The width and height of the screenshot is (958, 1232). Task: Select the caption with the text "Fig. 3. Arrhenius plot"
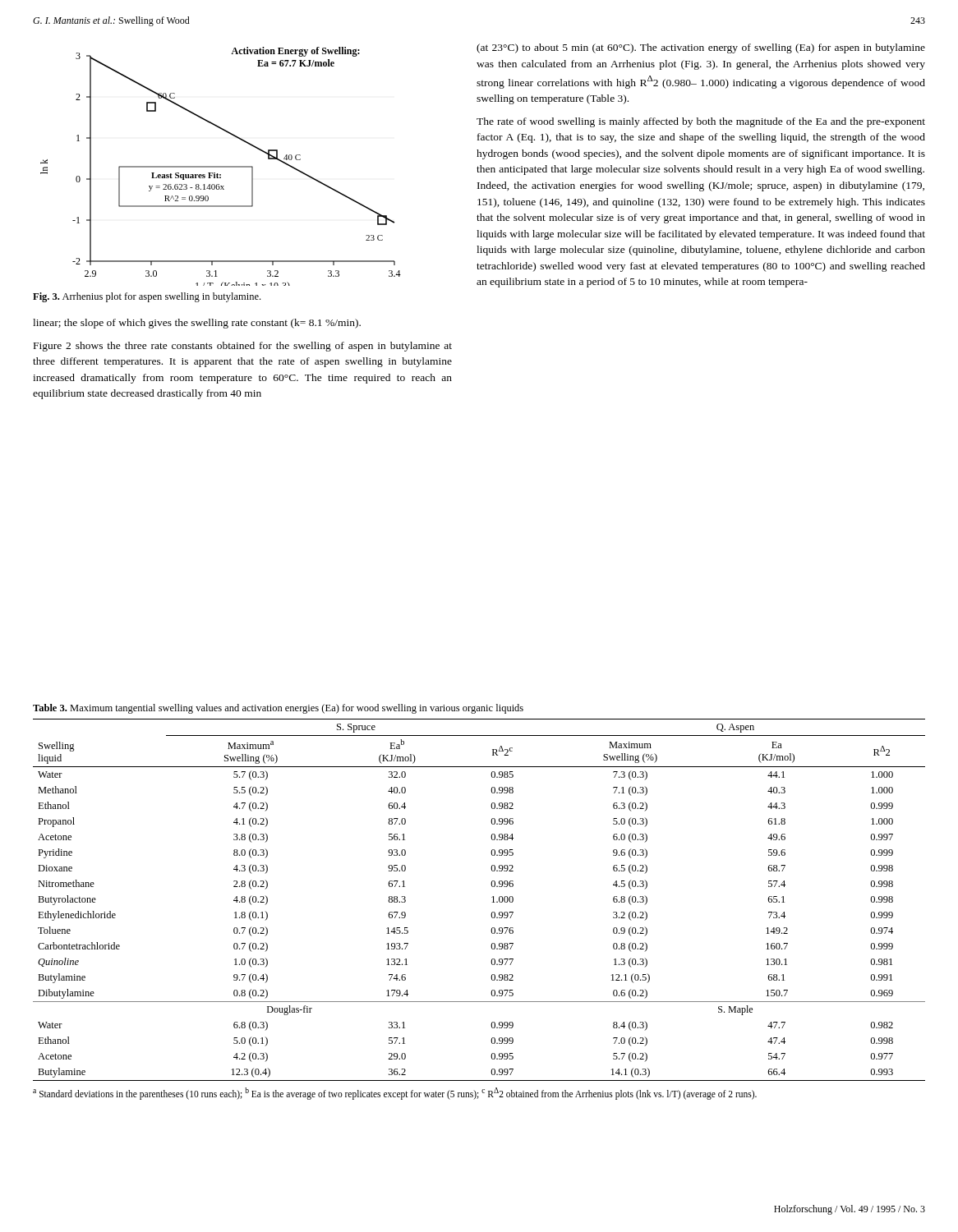147,296
